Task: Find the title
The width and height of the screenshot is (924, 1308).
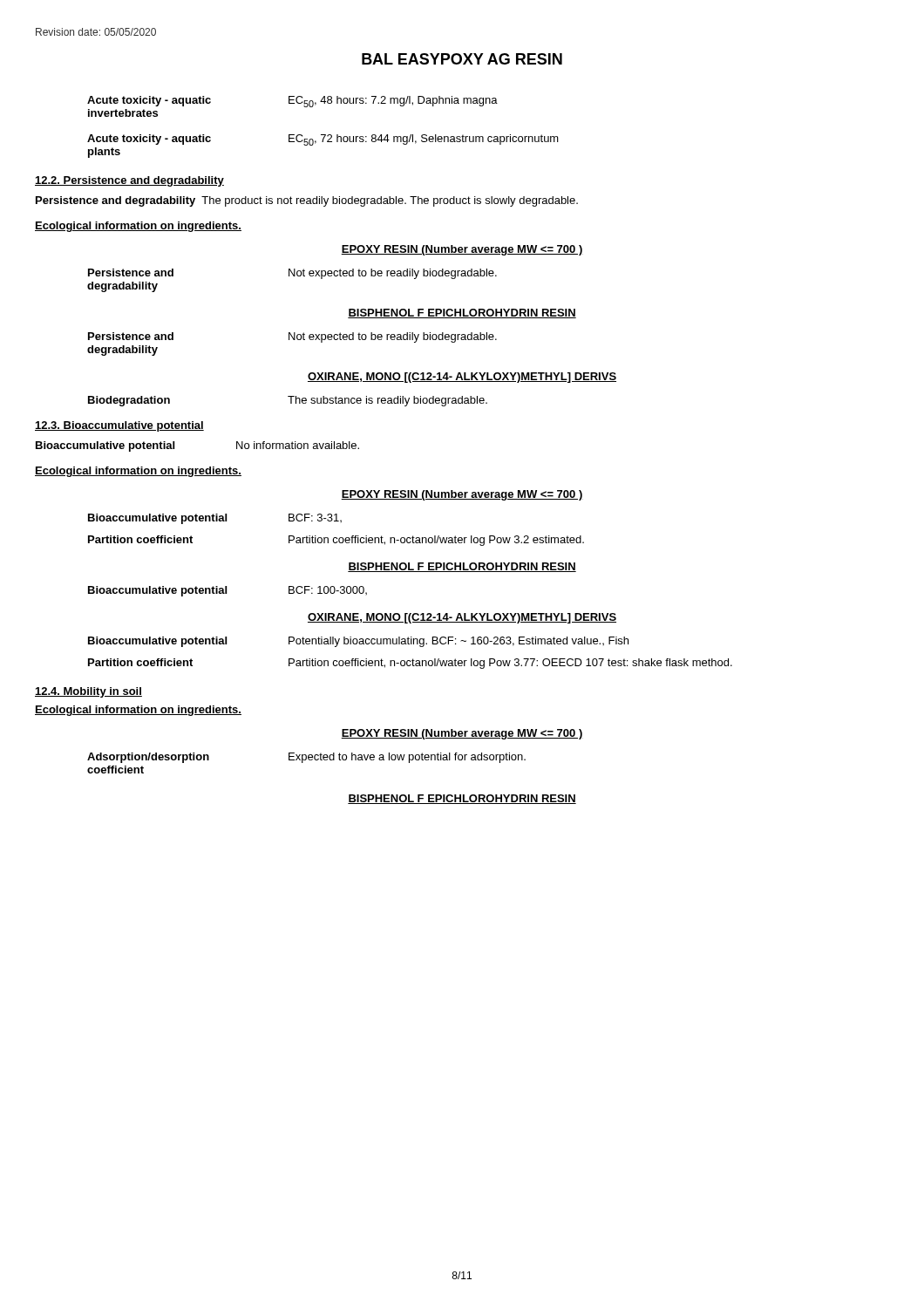Action: 462,59
